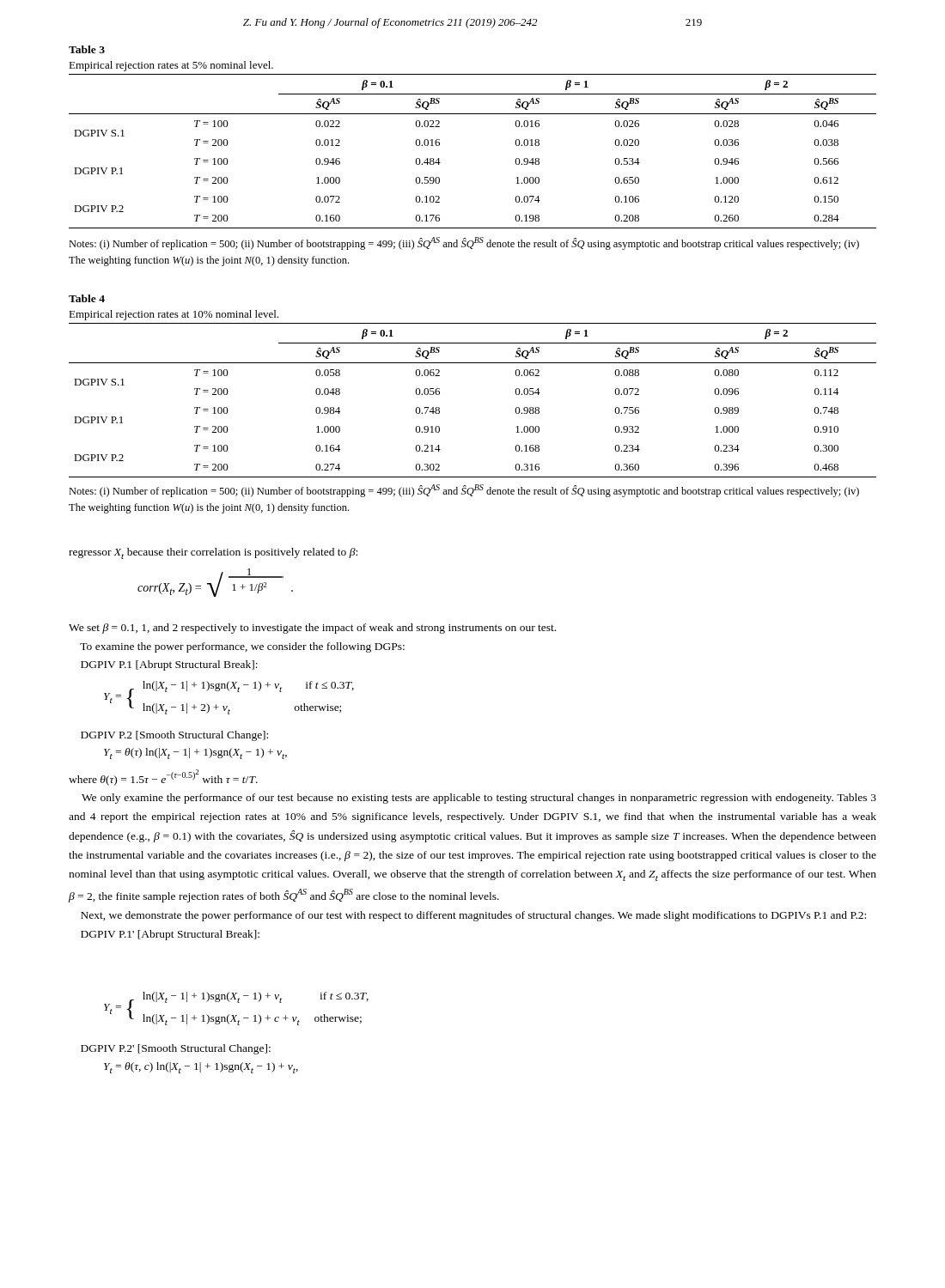Click on the block starting "DGPIV P.2' [Smooth Structural Change]:"
Image resolution: width=945 pixels, height=1288 pixels.
click(x=170, y=1048)
